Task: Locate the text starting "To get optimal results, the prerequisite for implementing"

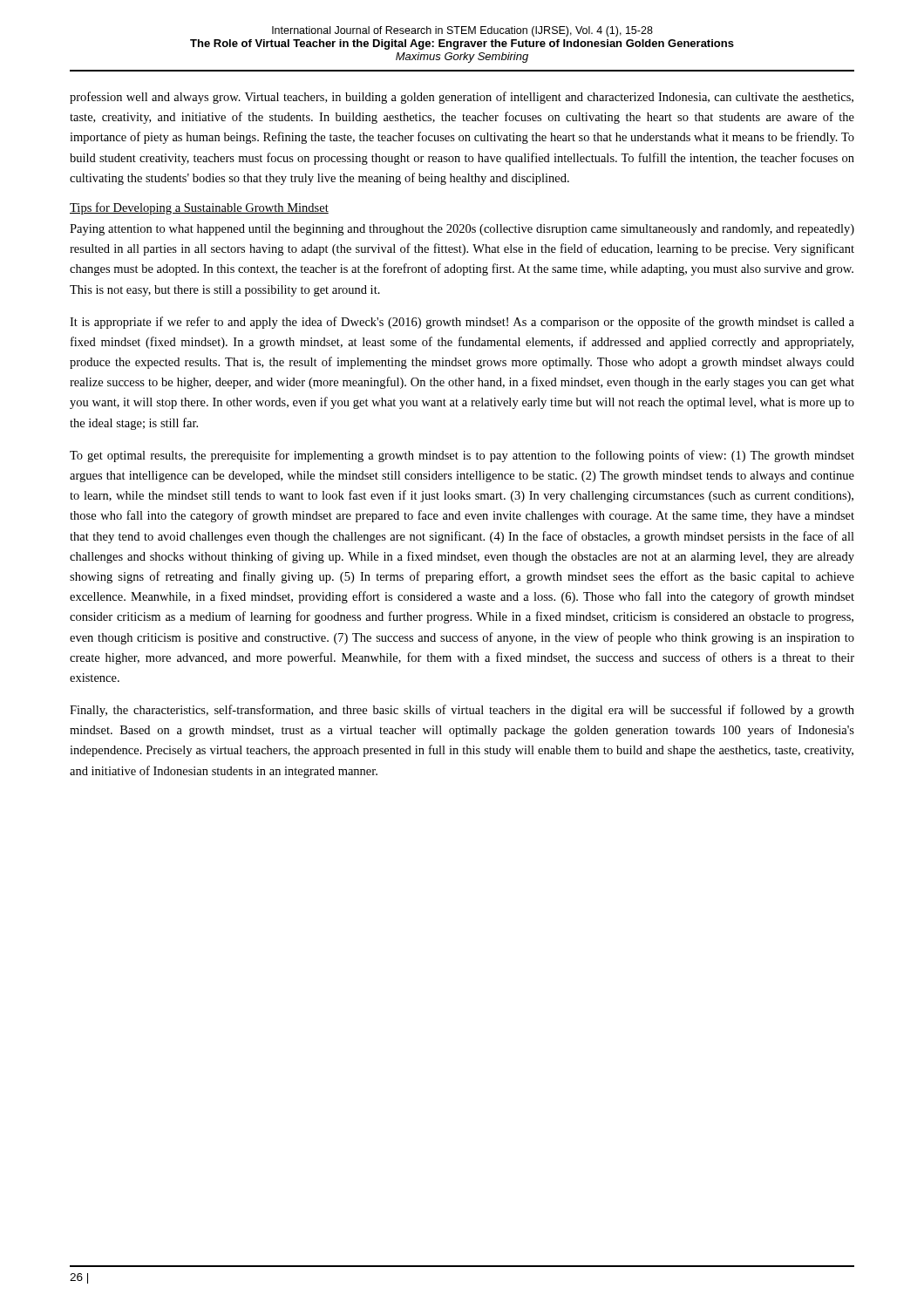Action: click(x=462, y=566)
